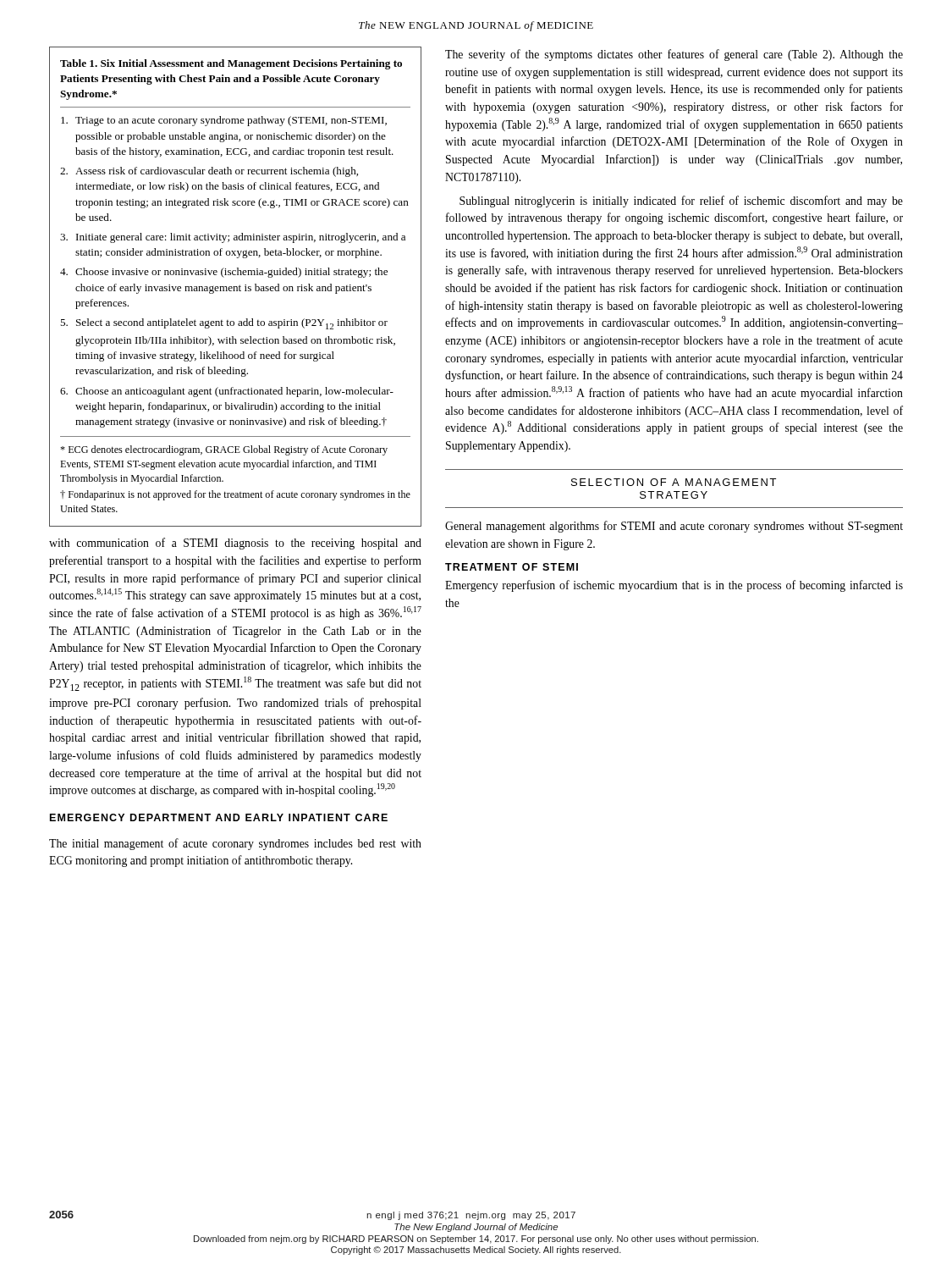The height and width of the screenshot is (1270, 952).
Task: Find the list item containing "4. Choose invasive or noninvasive (ischemia-guided) initial"
Action: 235,288
